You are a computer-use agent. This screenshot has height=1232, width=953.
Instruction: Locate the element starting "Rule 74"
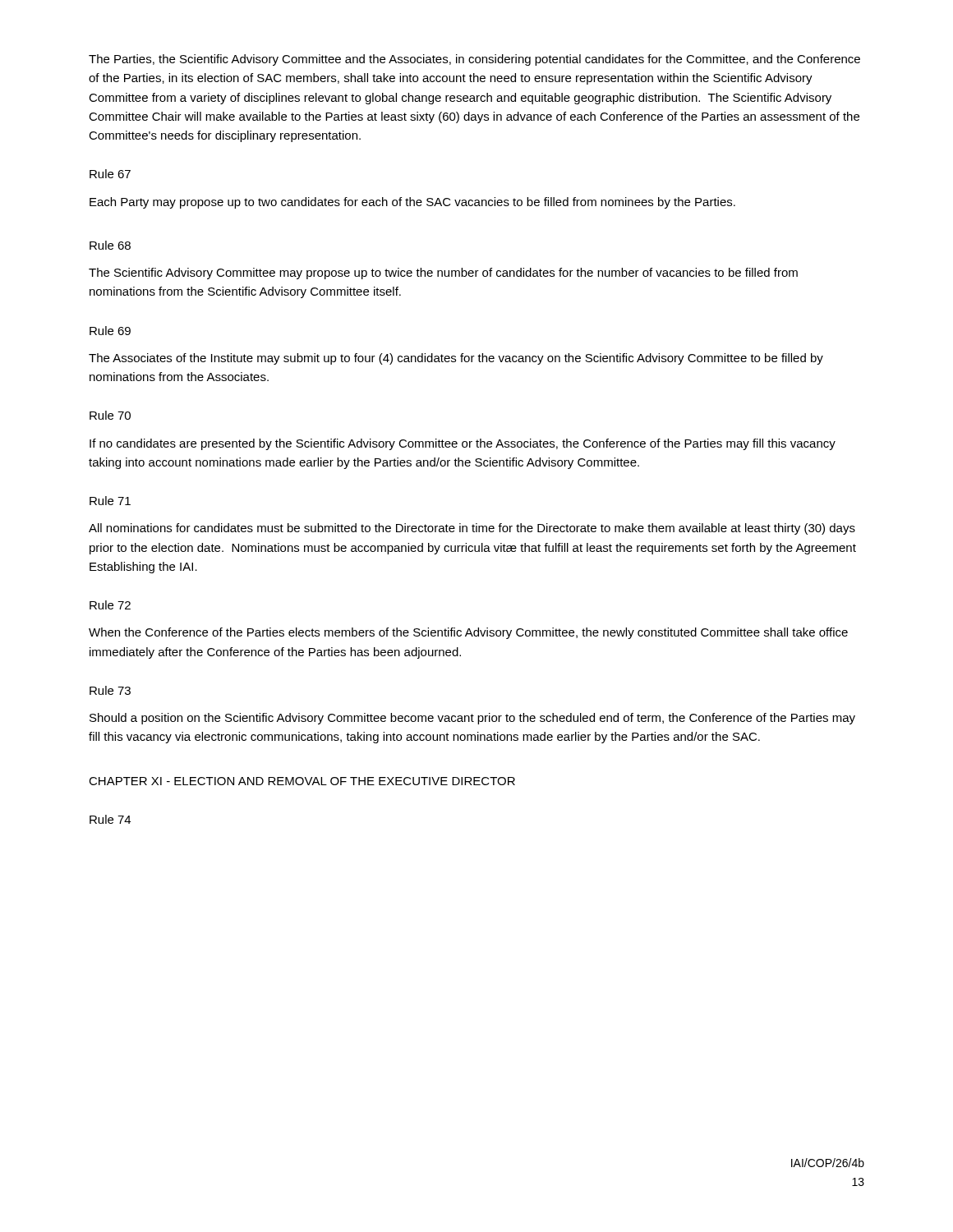[x=110, y=819]
